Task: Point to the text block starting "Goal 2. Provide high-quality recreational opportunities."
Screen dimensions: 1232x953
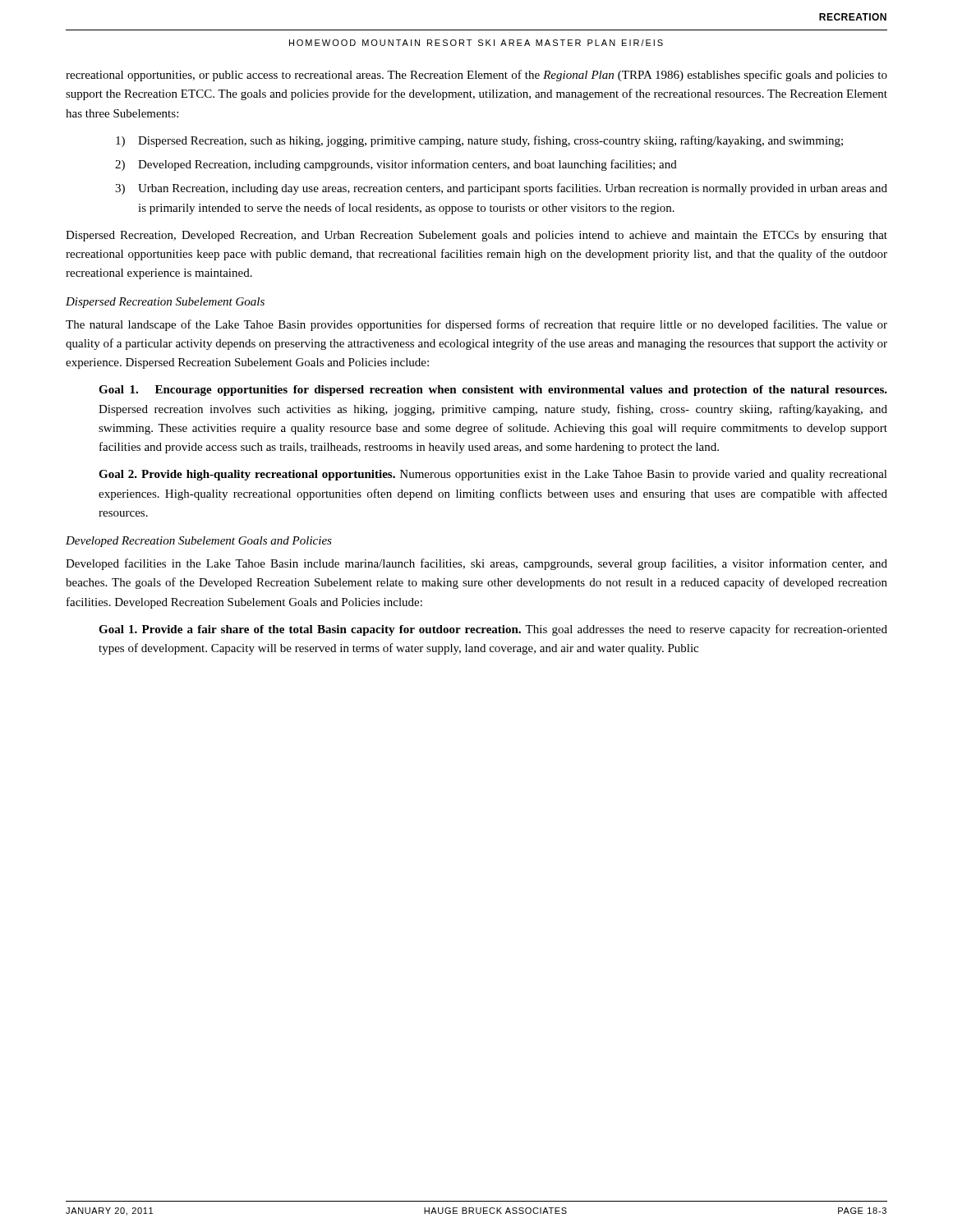Action: coord(493,493)
